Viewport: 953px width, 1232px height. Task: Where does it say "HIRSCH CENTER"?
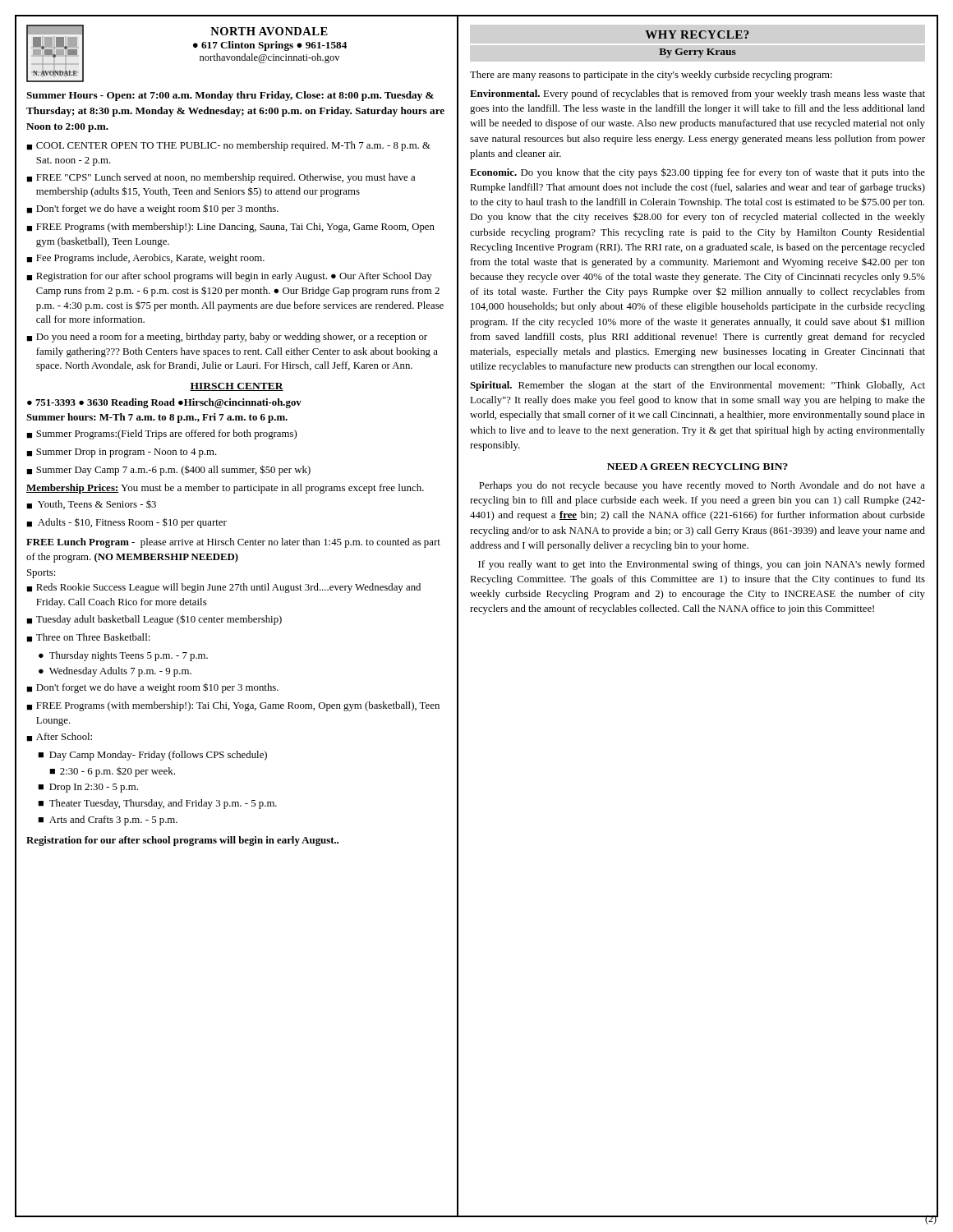tap(237, 385)
